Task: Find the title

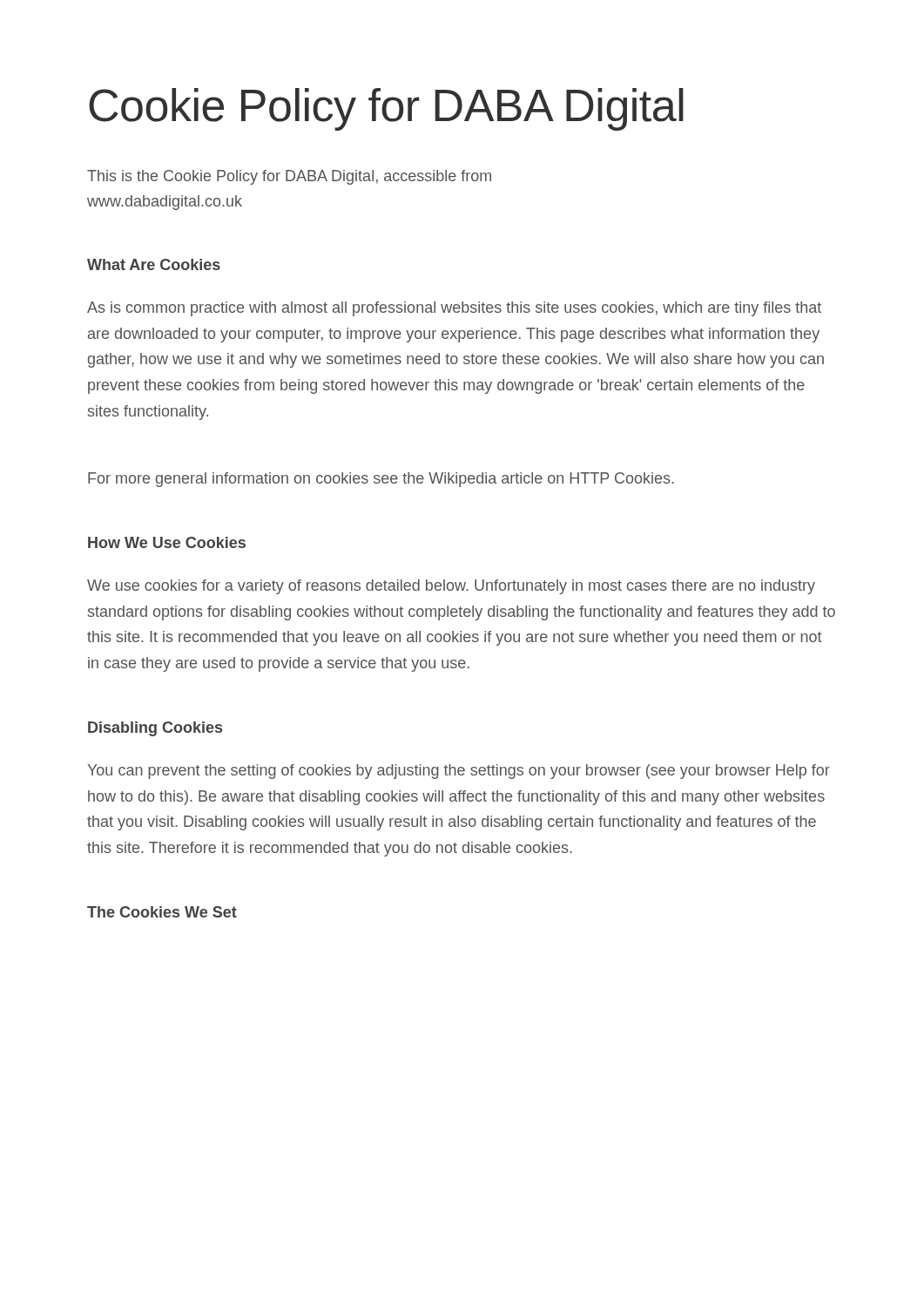Action: point(462,106)
